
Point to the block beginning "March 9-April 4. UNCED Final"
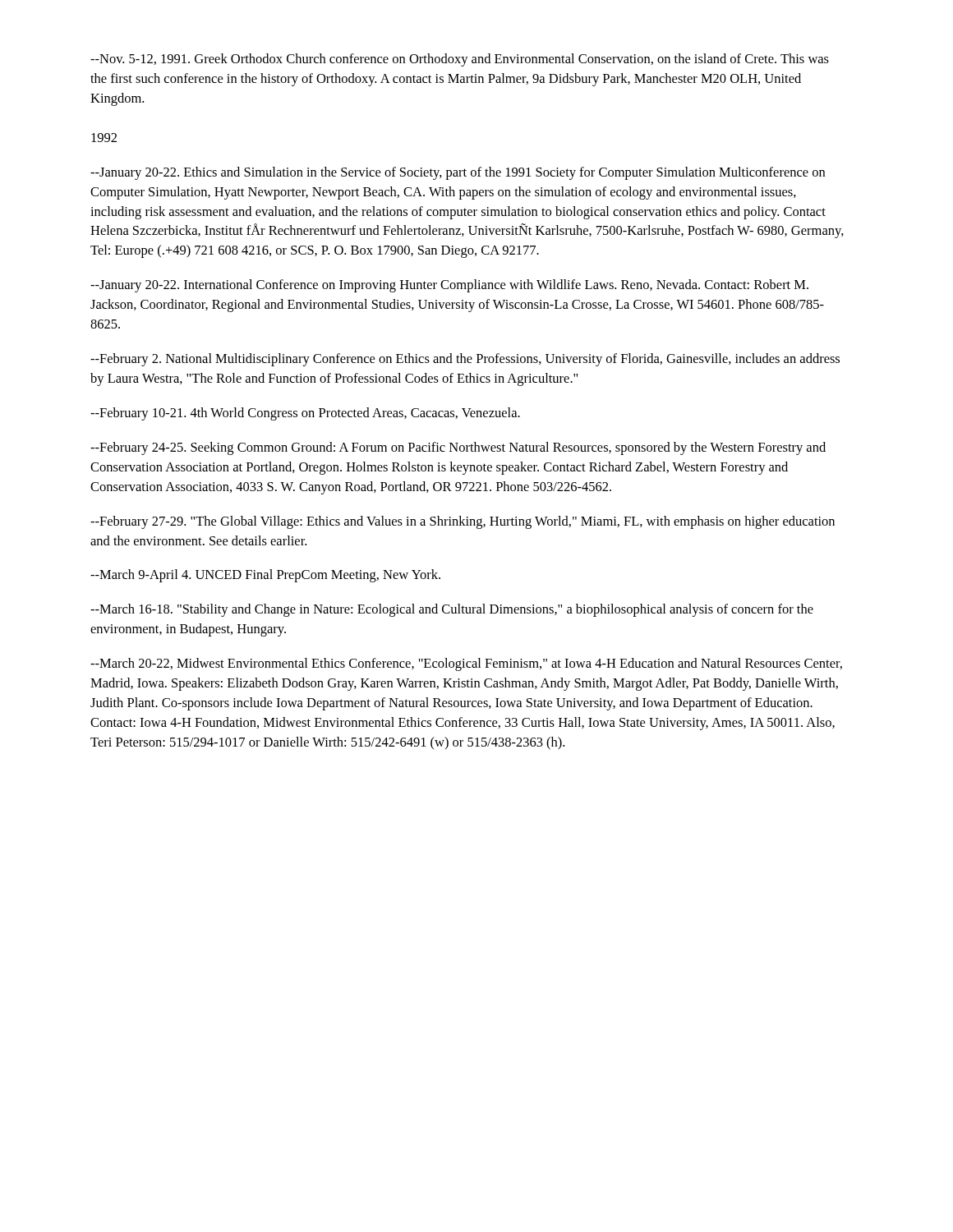(x=266, y=575)
